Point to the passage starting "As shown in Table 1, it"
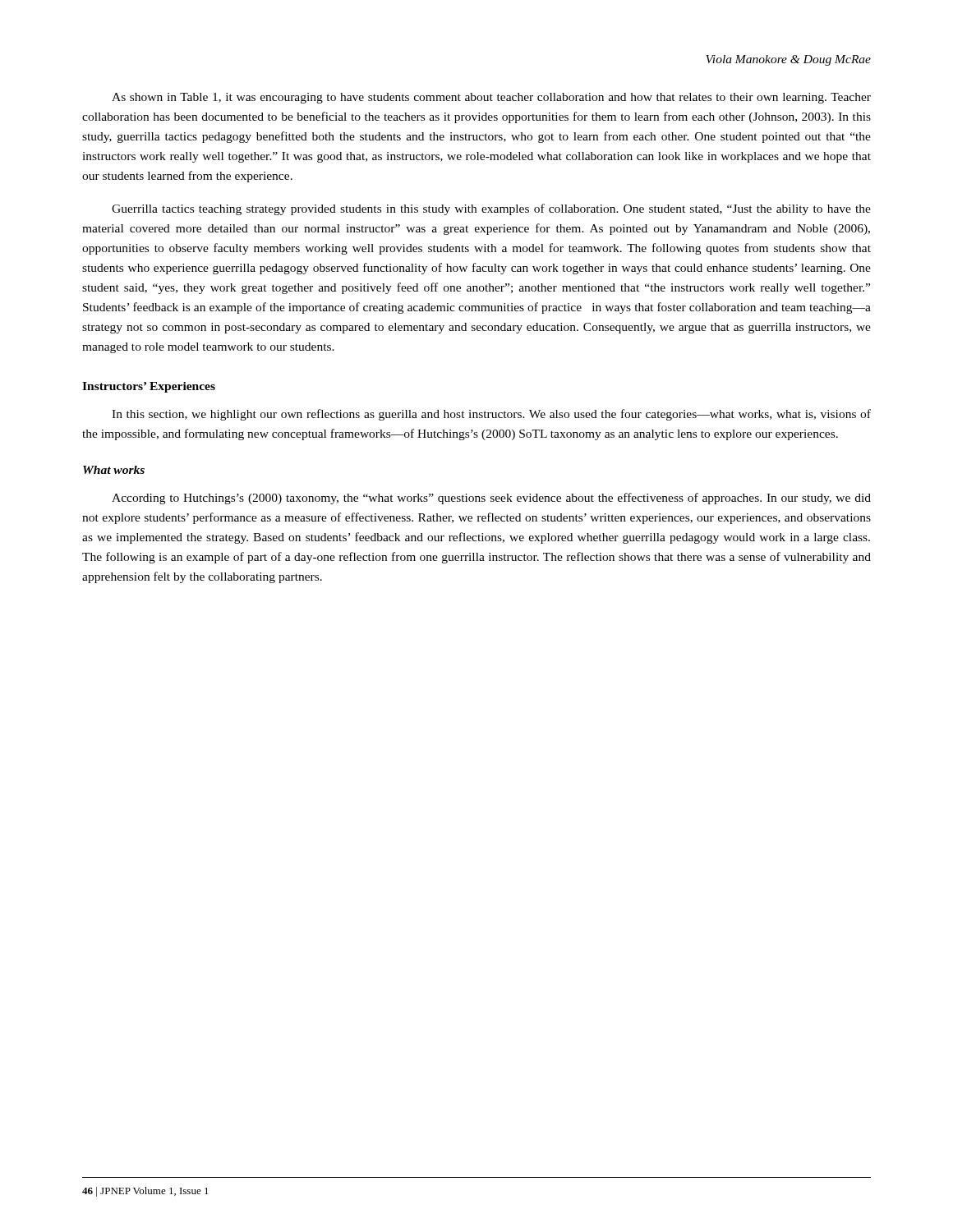 [x=476, y=136]
